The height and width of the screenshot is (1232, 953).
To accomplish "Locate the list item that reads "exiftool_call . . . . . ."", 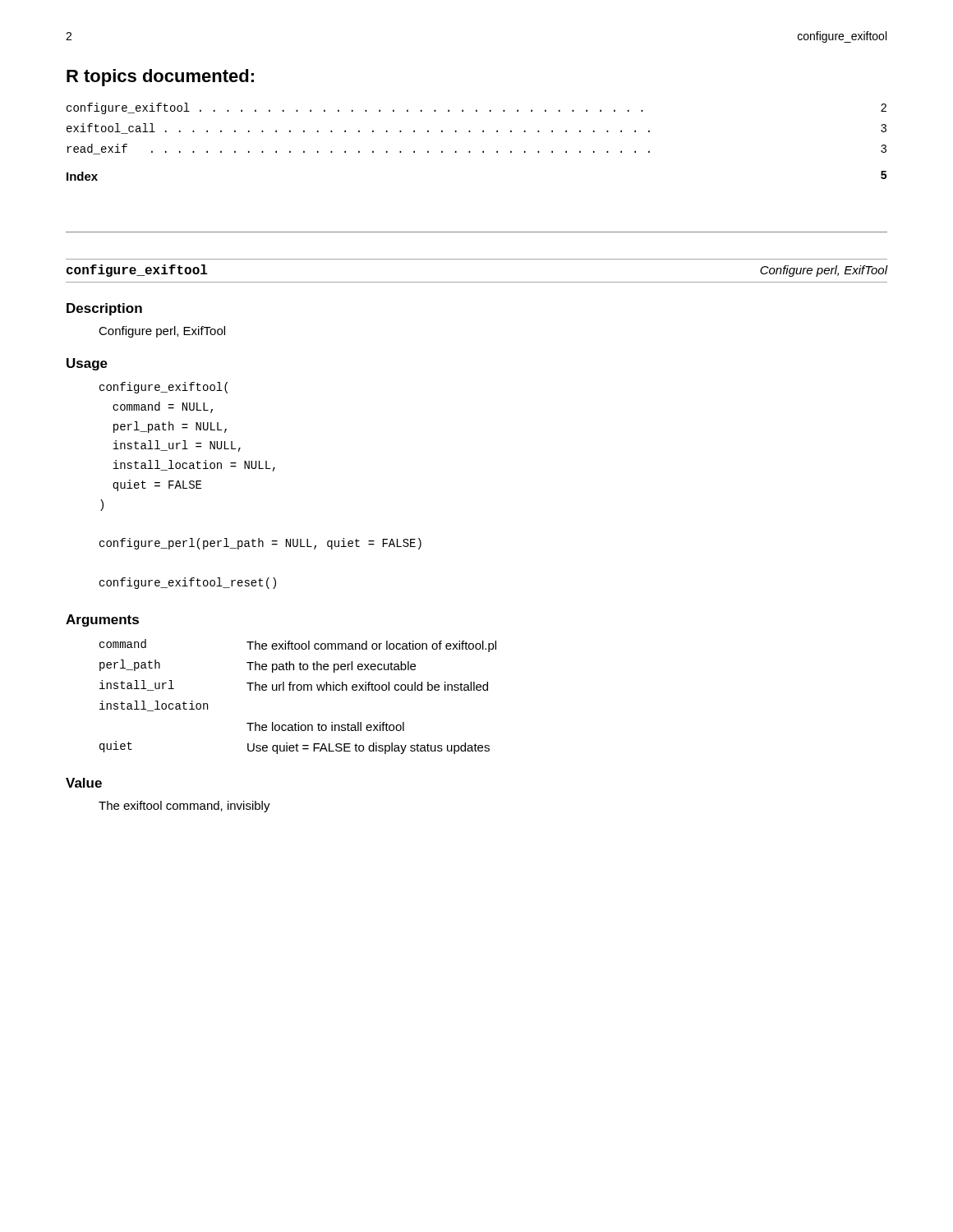I will 476,130.
